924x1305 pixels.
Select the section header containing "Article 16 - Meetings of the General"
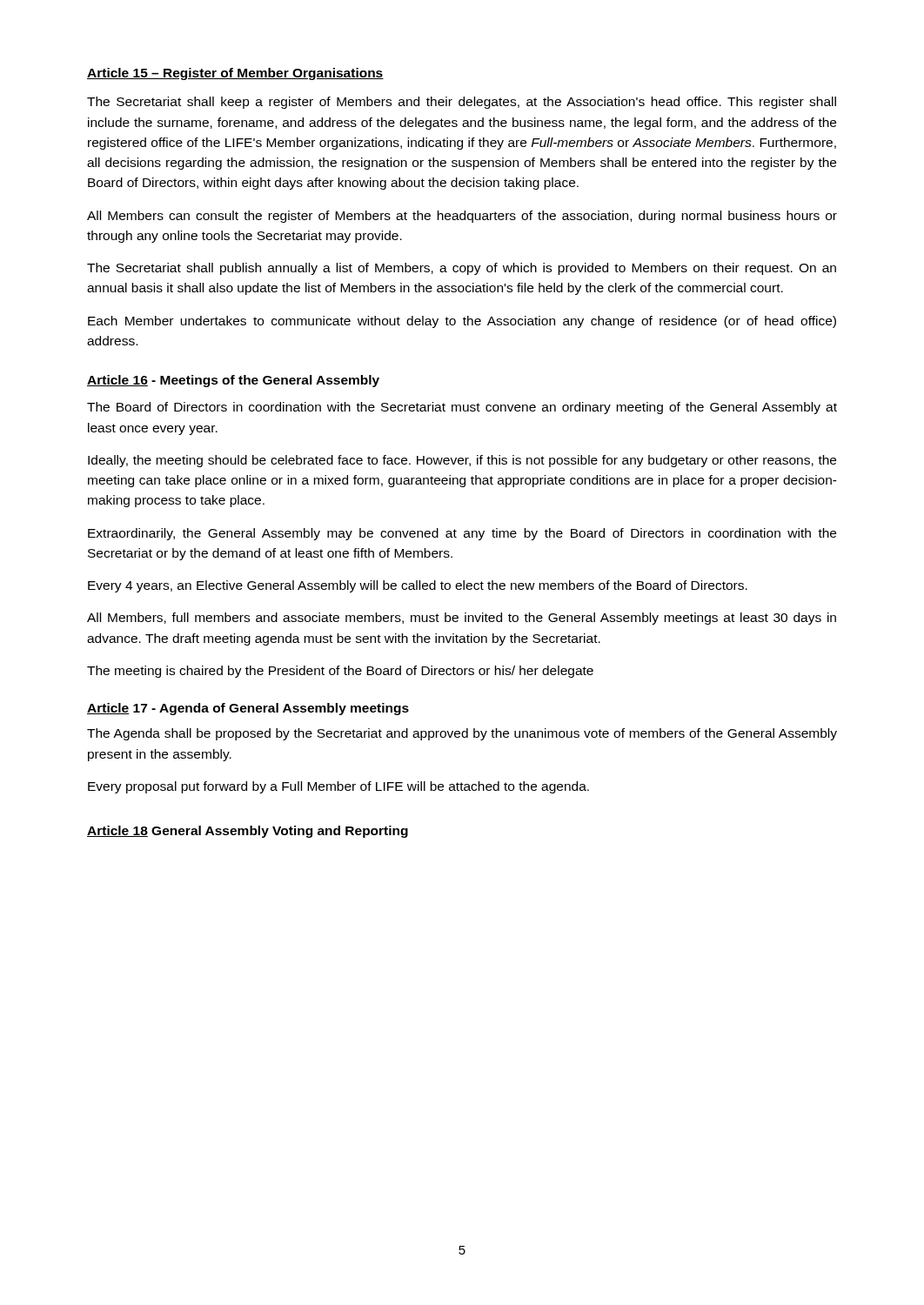point(233,380)
